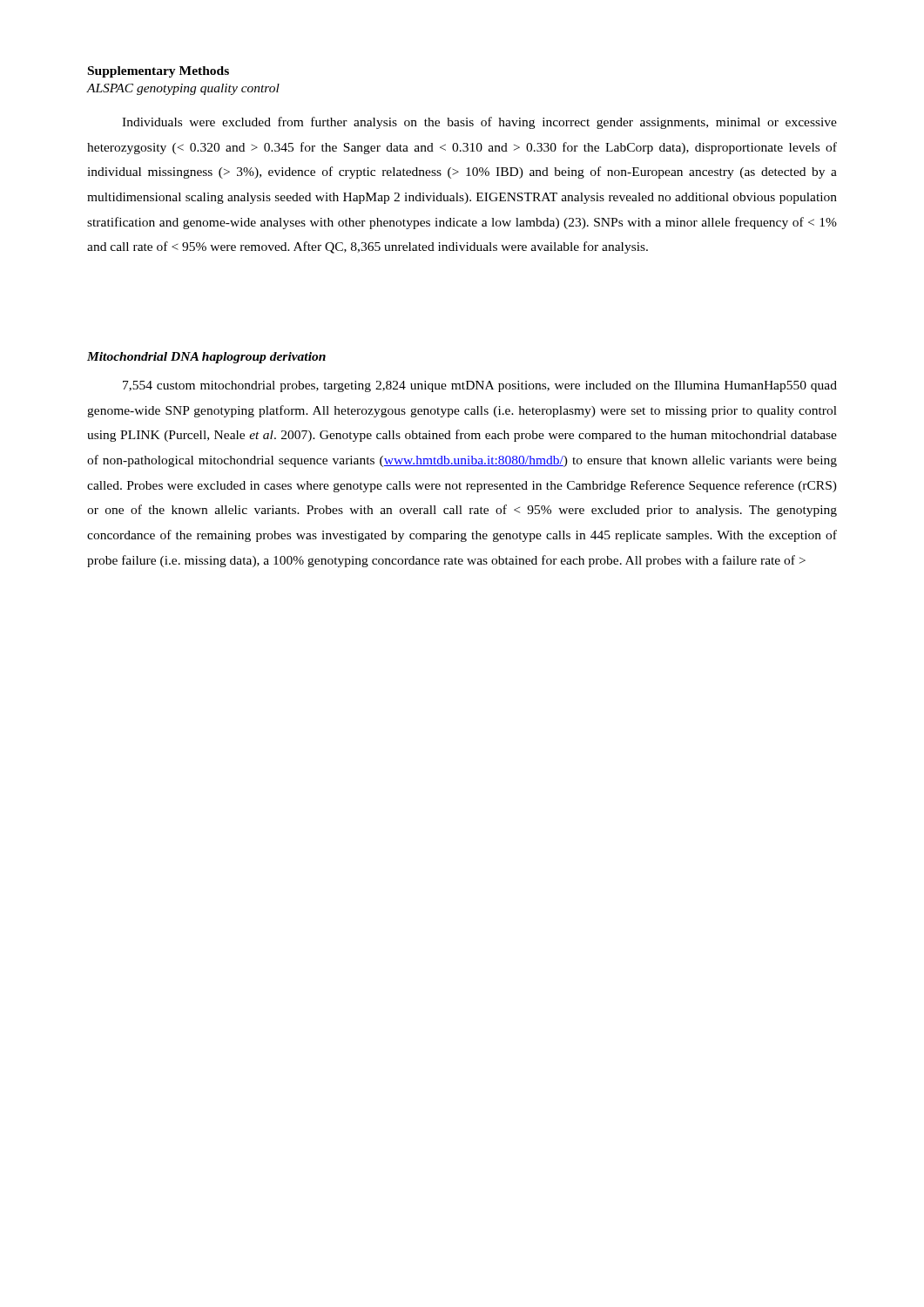924x1307 pixels.
Task: Locate the section header that reads "Mitochondrial DNA haplogroup derivation"
Action: click(207, 356)
